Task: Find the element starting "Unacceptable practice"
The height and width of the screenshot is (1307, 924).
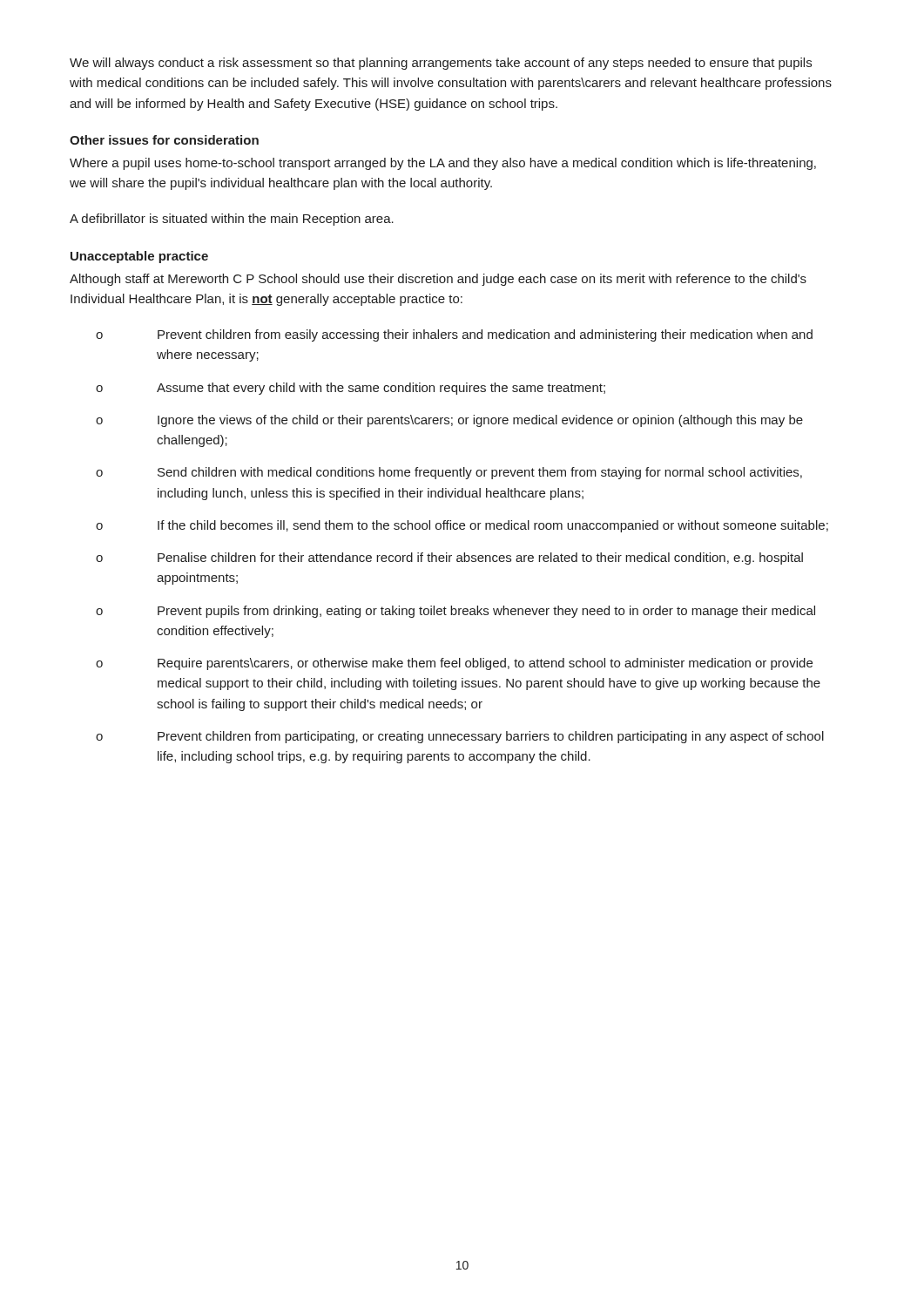Action: [139, 255]
